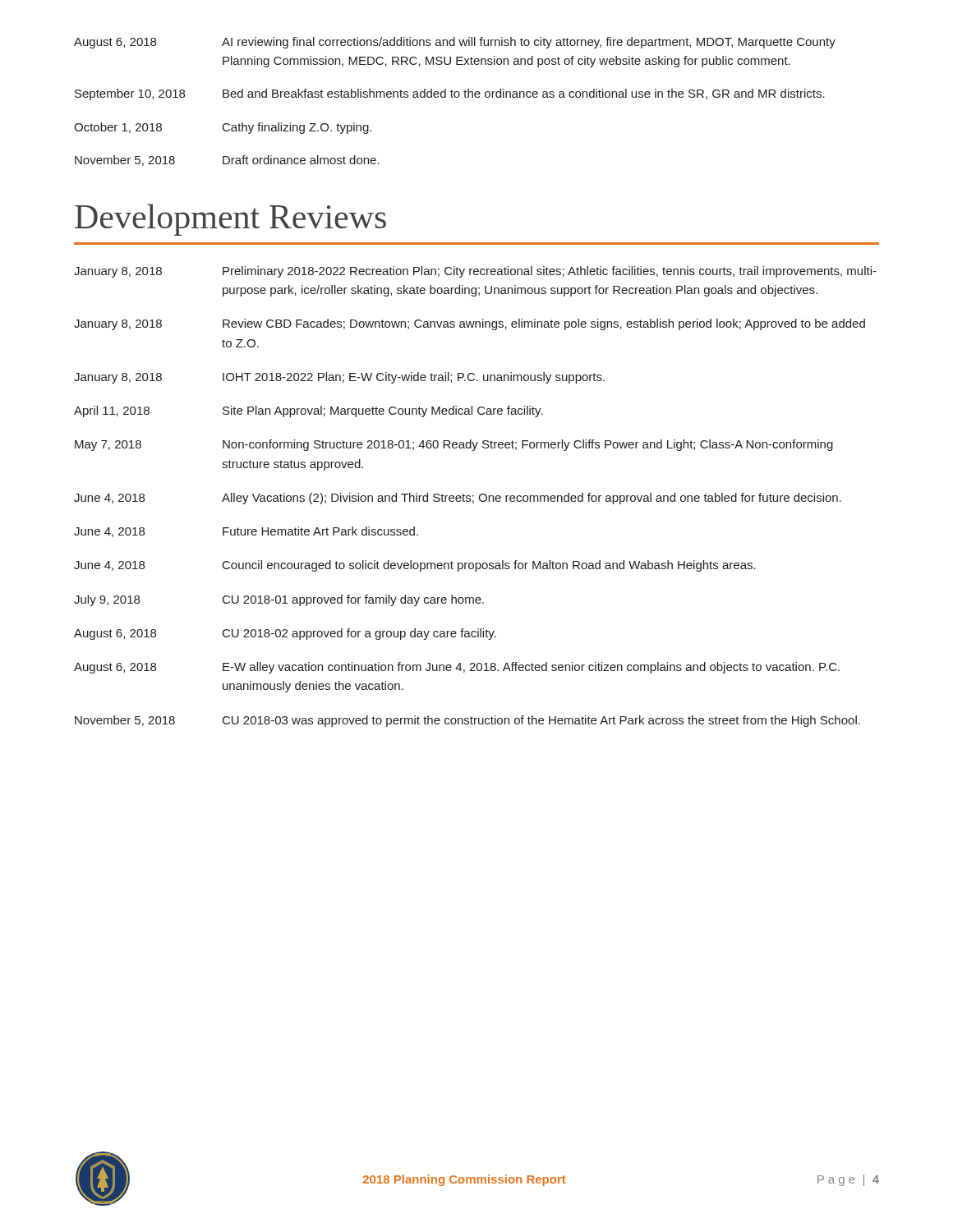Click on the list item that reads "July 9, 2018"
This screenshot has height=1232, width=953.
(x=476, y=599)
